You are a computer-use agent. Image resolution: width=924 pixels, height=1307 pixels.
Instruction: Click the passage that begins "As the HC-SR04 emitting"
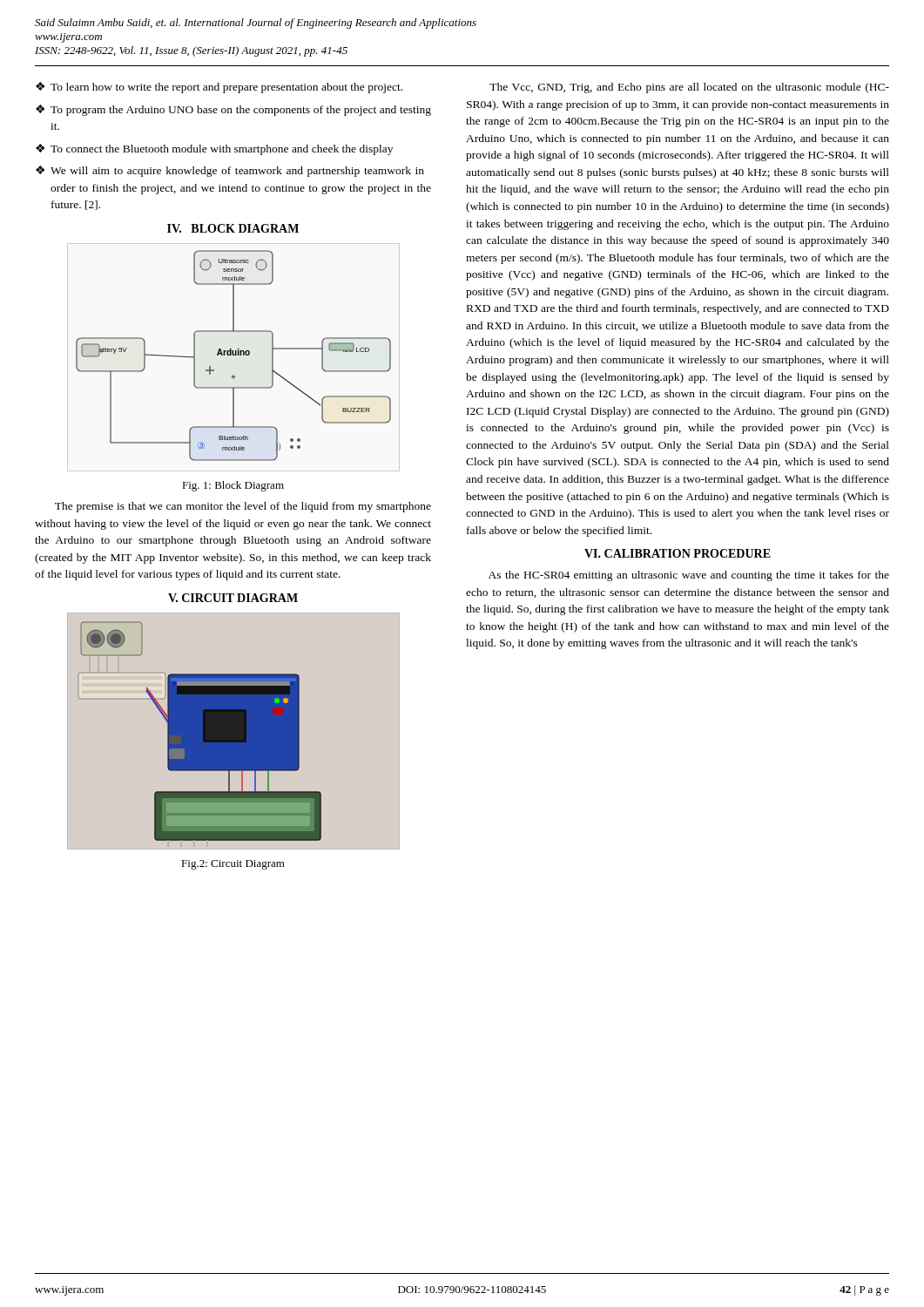coord(678,609)
